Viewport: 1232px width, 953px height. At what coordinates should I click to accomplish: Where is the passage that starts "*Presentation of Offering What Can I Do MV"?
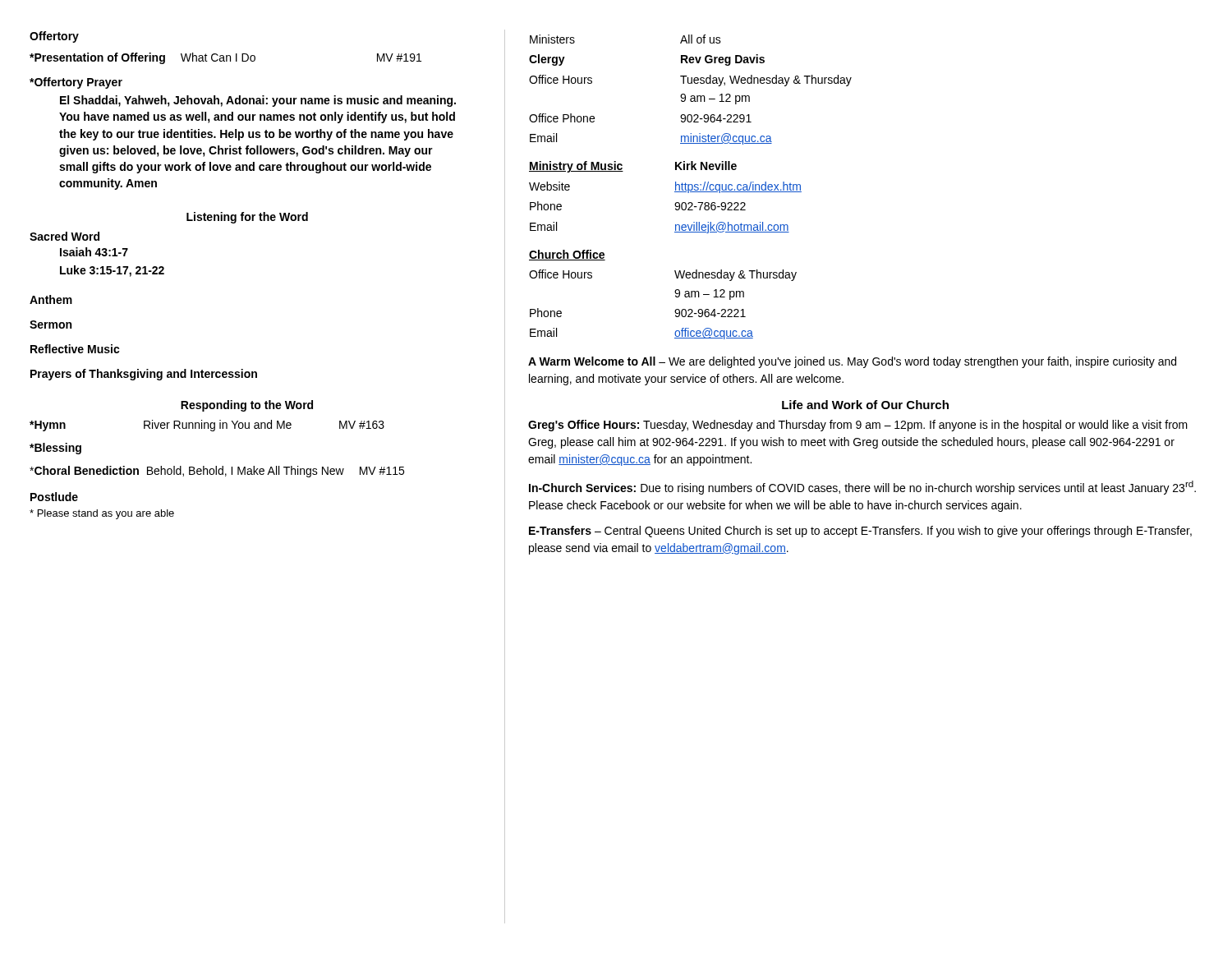(247, 57)
